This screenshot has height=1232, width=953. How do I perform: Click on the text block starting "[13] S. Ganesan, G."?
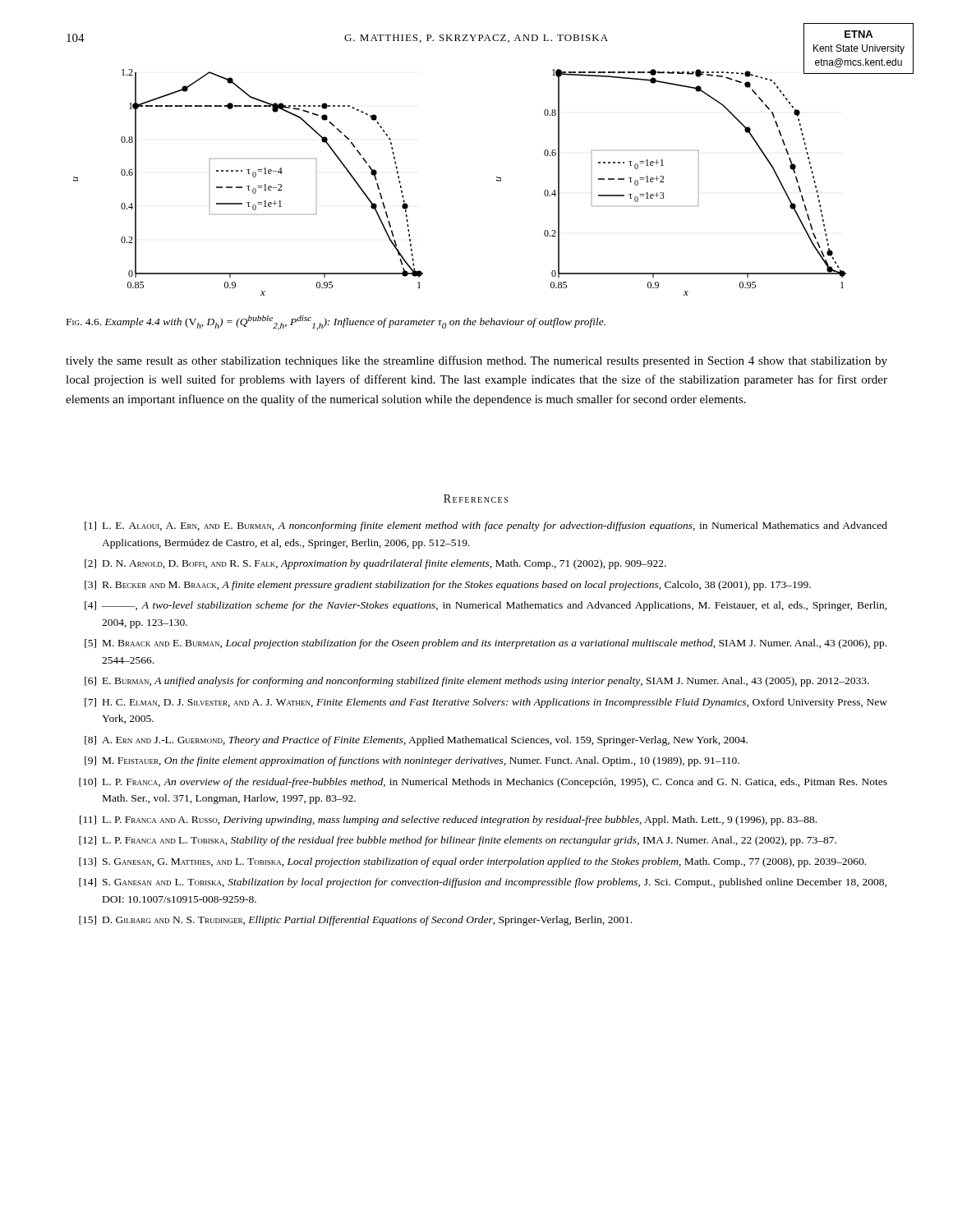pos(476,862)
